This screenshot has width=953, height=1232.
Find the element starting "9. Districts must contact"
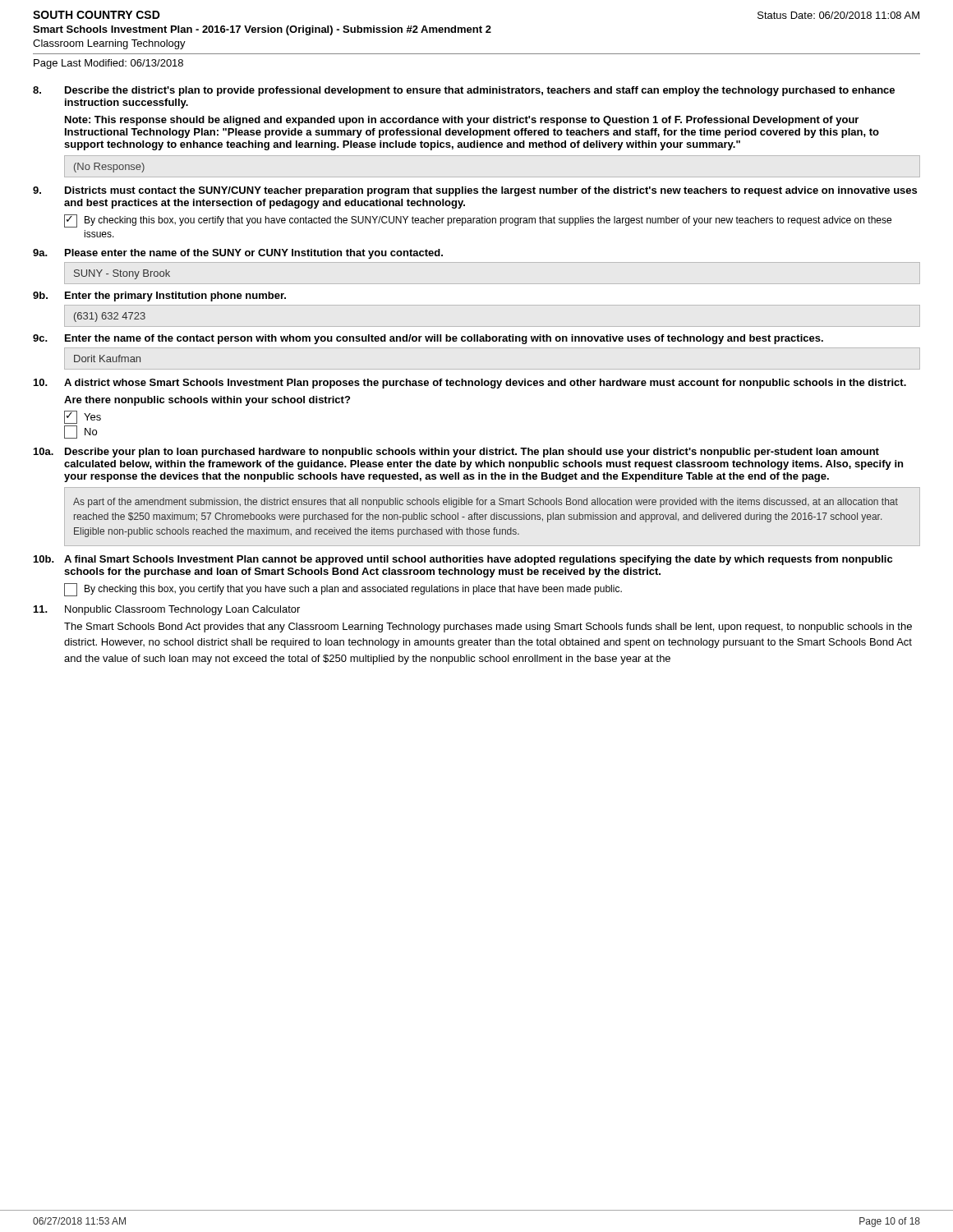pyautogui.click(x=476, y=213)
